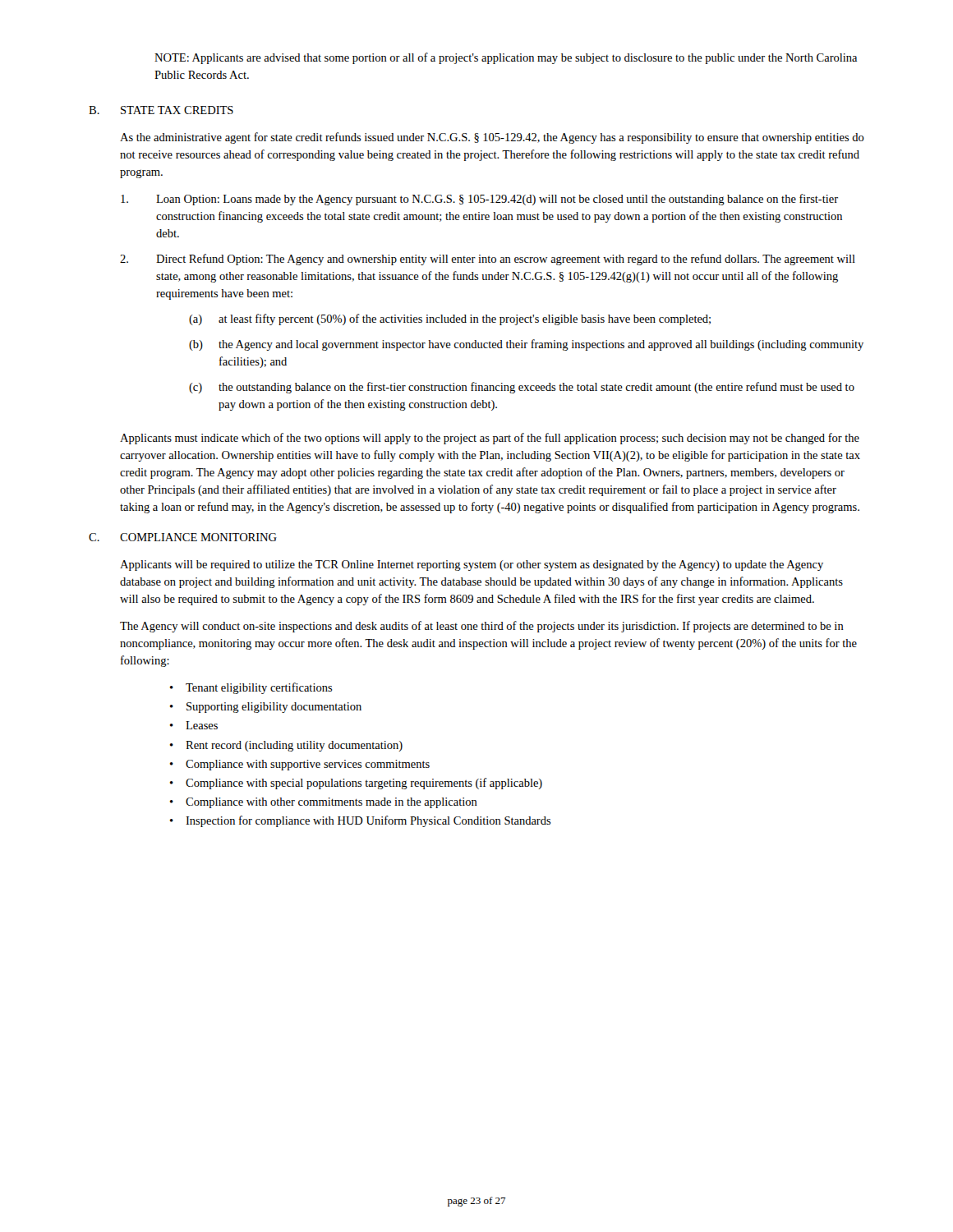Screen dimensions: 1232x953
Task: Find the list item that says "•Inspection for compliance with HUD Uniform Physical"
Action: coord(360,821)
